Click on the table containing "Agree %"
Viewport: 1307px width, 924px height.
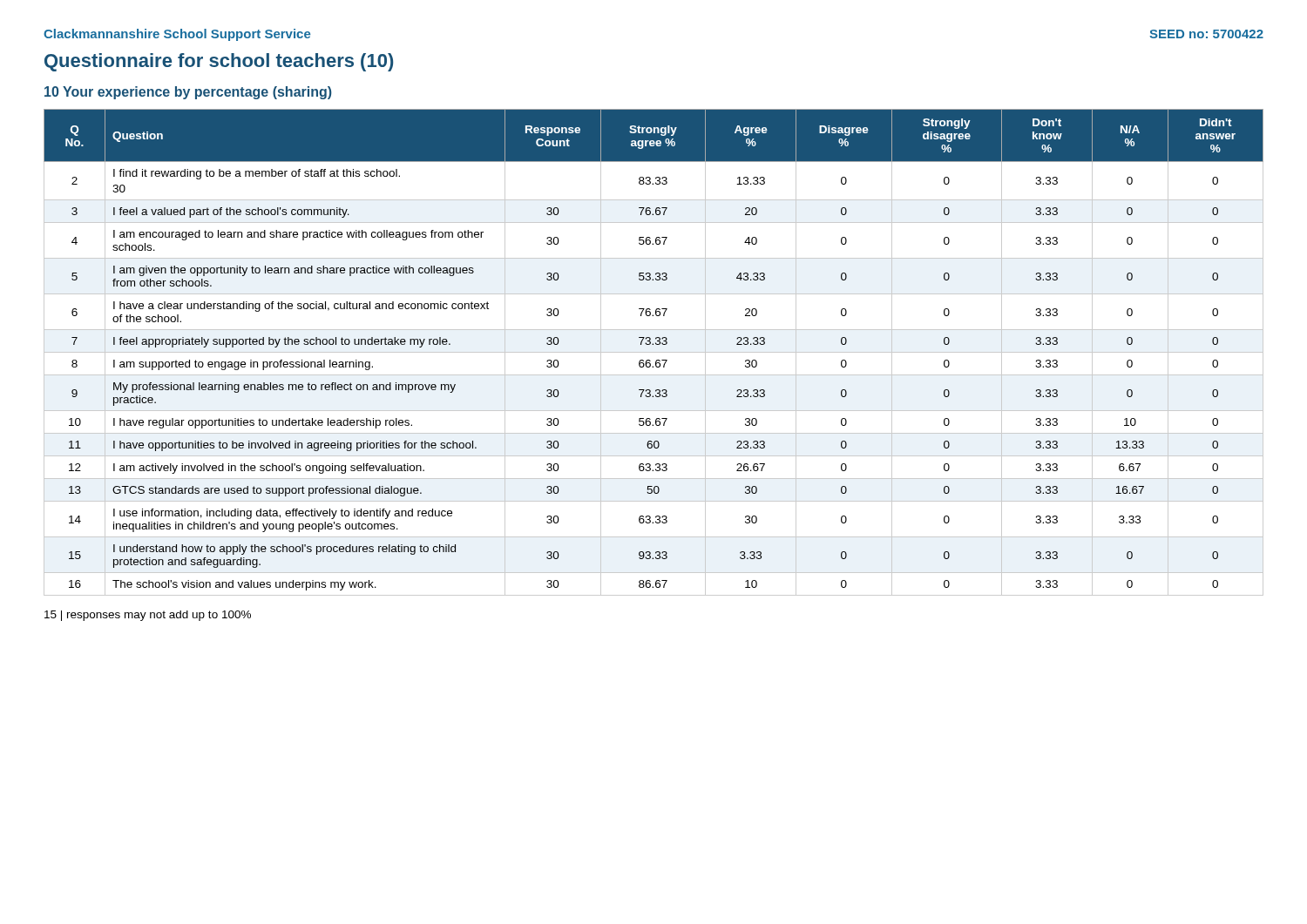654,352
